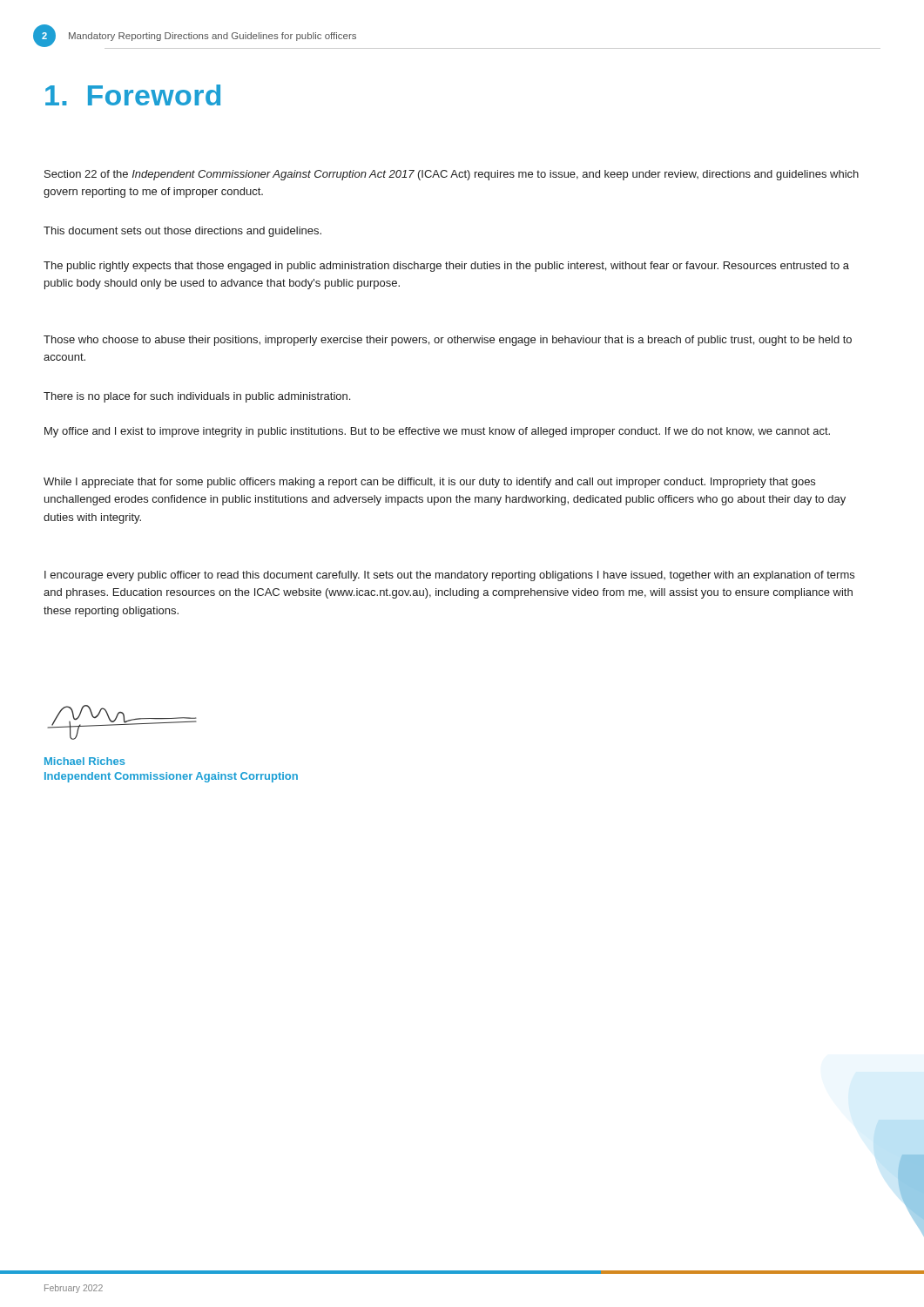
Task: Find the element starting "I encourage every public"
Action: coord(449,592)
